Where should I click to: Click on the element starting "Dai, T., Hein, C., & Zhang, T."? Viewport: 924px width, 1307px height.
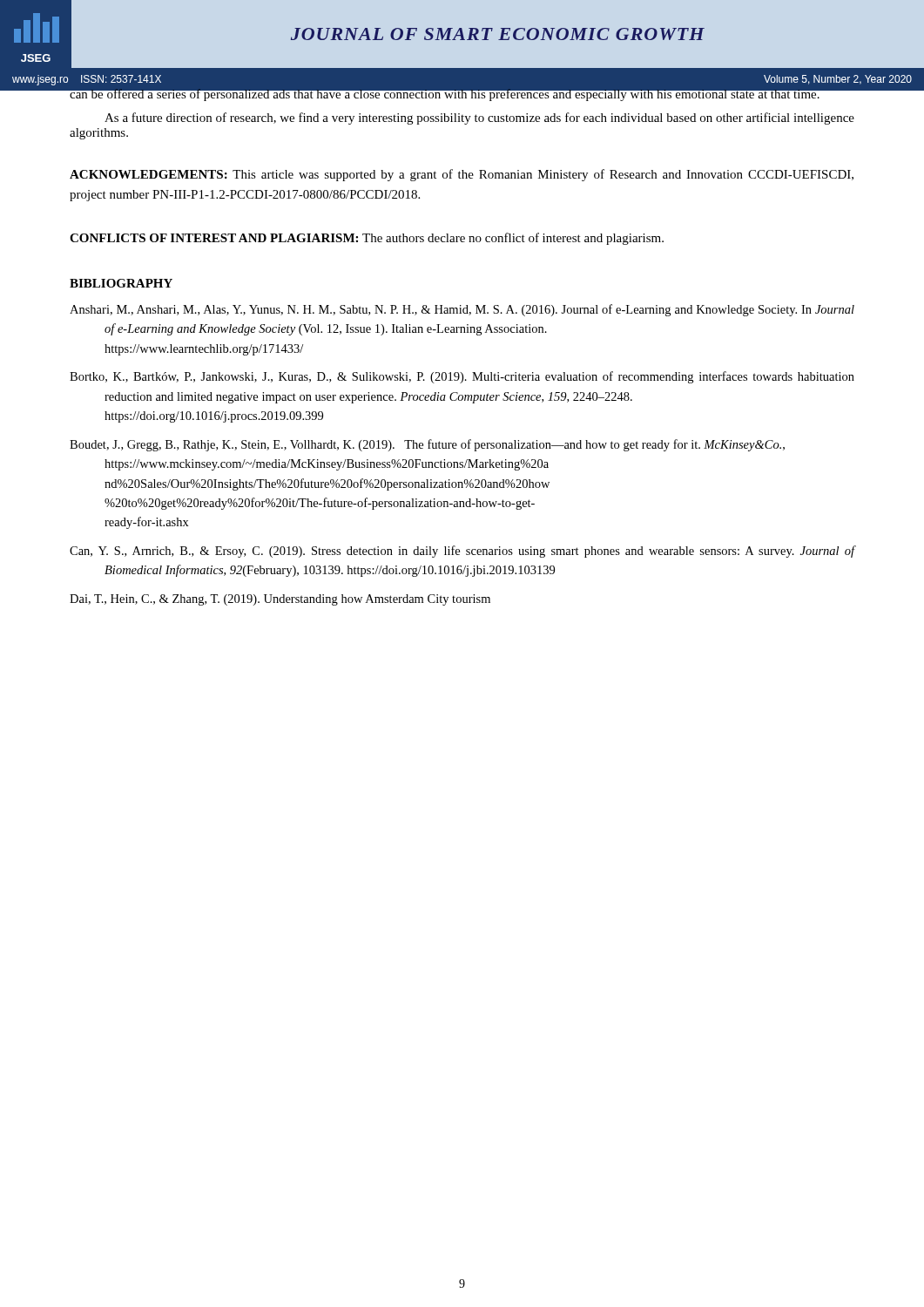[x=280, y=598]
